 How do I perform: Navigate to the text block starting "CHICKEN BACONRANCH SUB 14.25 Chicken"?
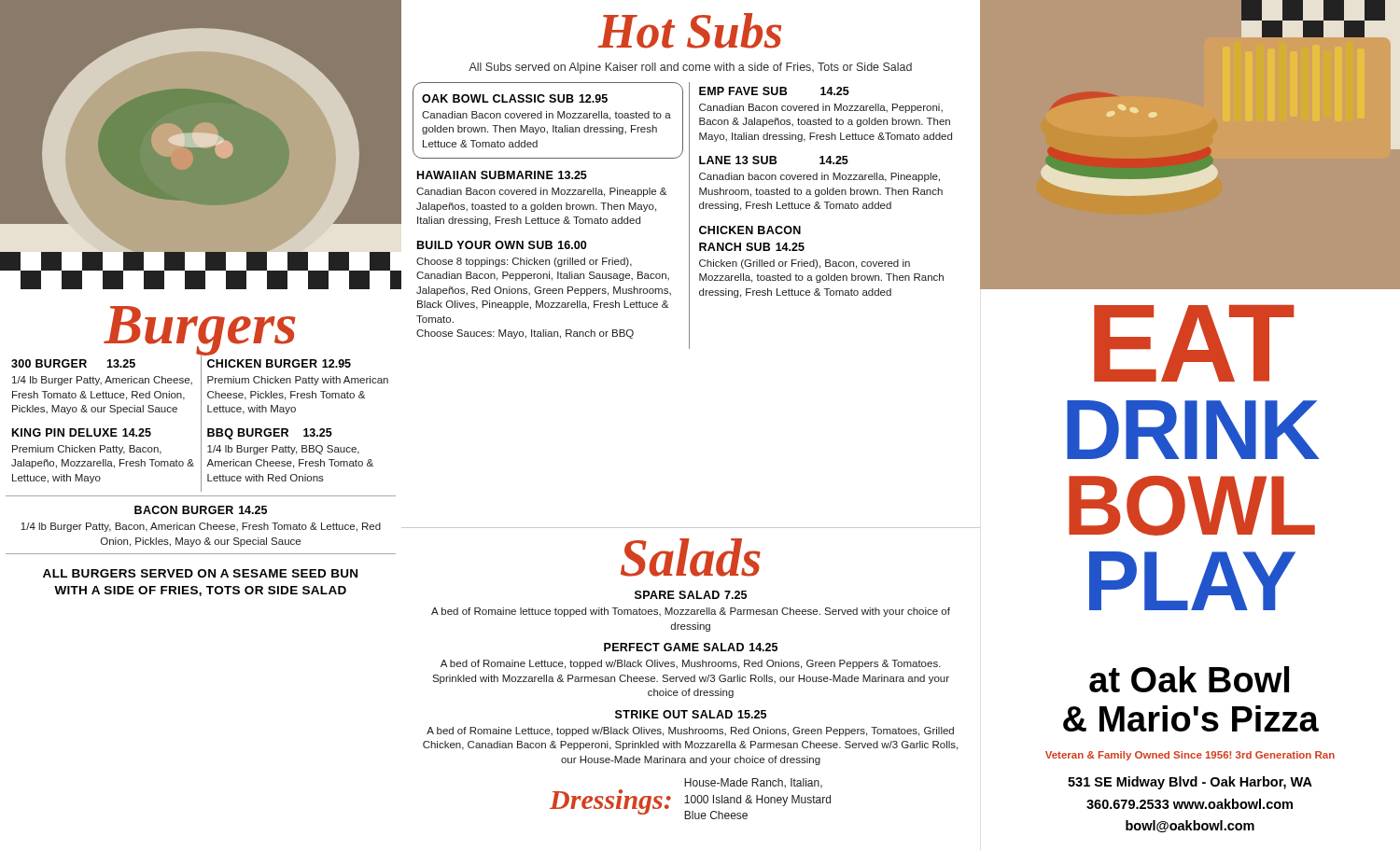832,260
